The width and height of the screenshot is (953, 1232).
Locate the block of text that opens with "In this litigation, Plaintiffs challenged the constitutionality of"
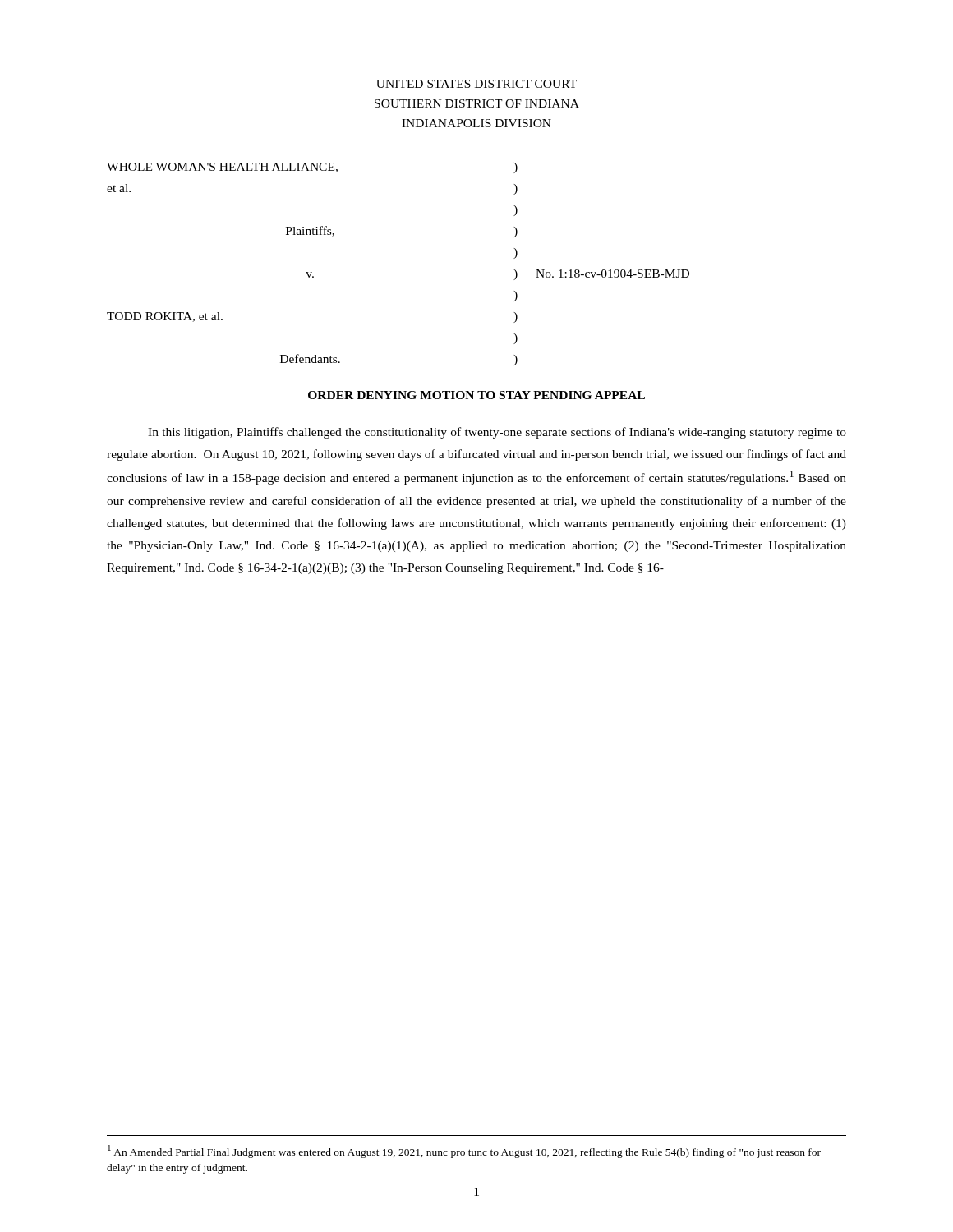tap(476, 500)
